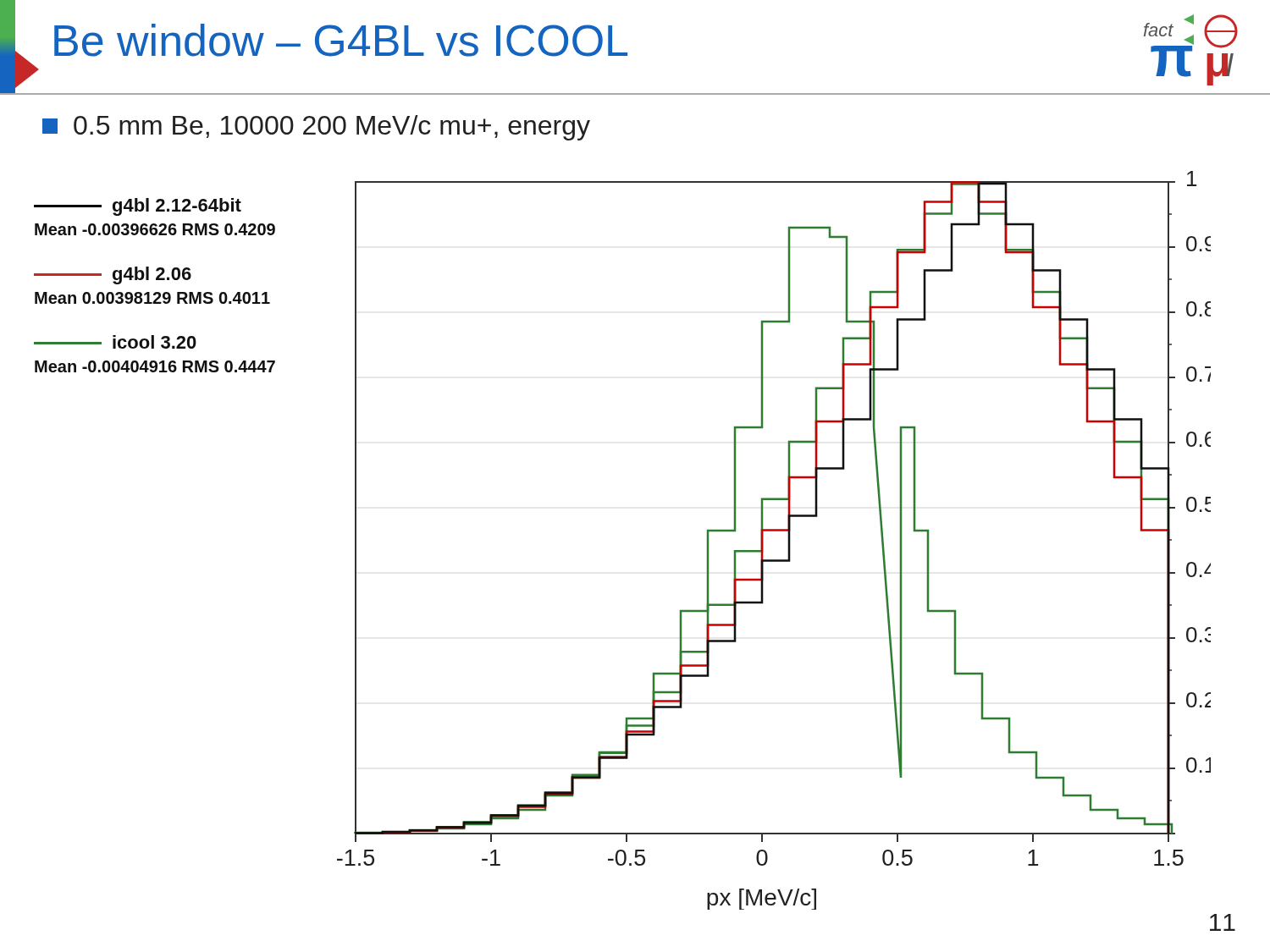This screenshot has height=952, width=1270.
Task: Where is the passage that starts "g4bl 2.12-64bit Mean -0.00396626"?
Action: coord(165,286)
